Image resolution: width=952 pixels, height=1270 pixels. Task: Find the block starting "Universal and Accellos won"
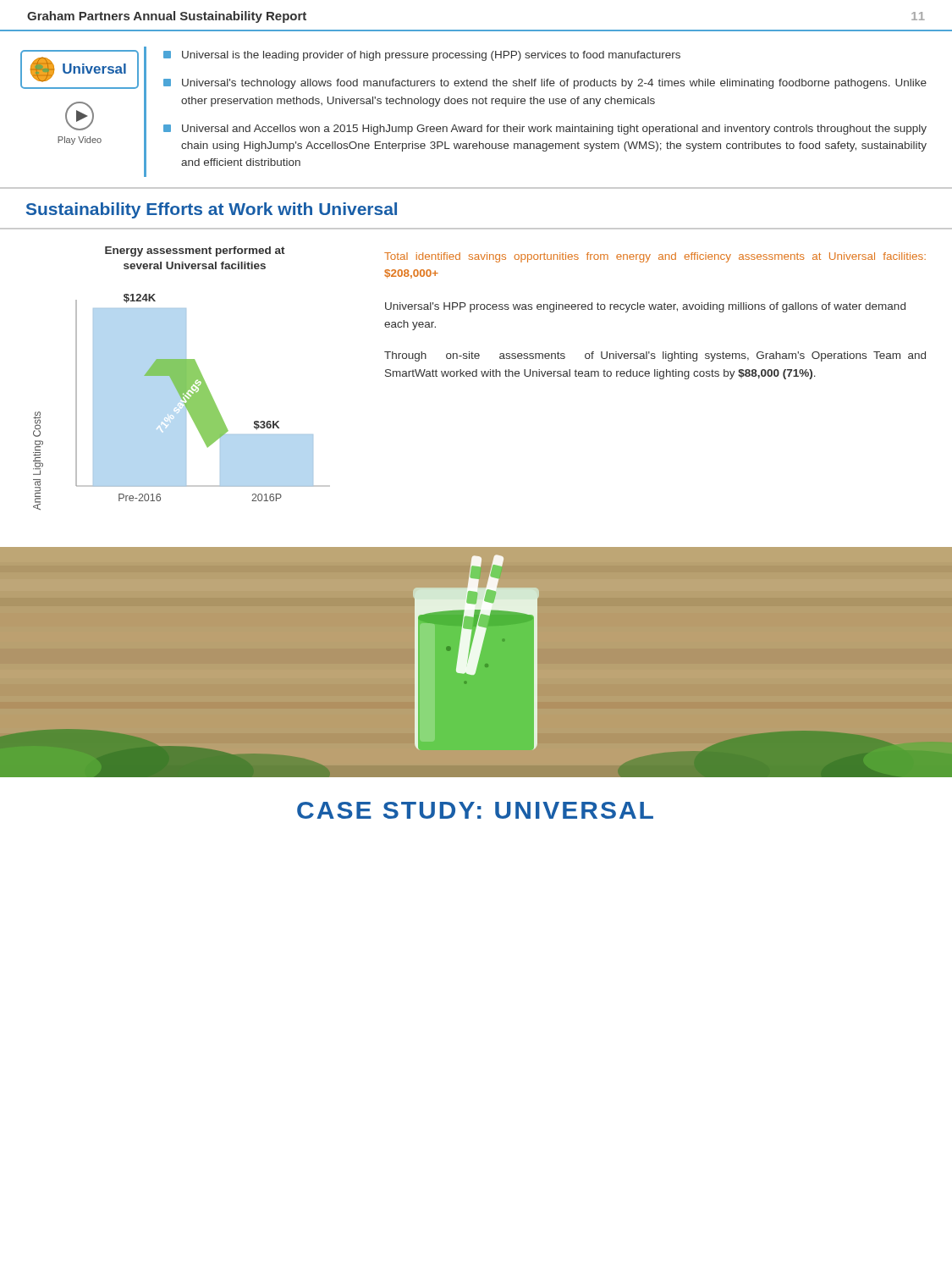545,146
